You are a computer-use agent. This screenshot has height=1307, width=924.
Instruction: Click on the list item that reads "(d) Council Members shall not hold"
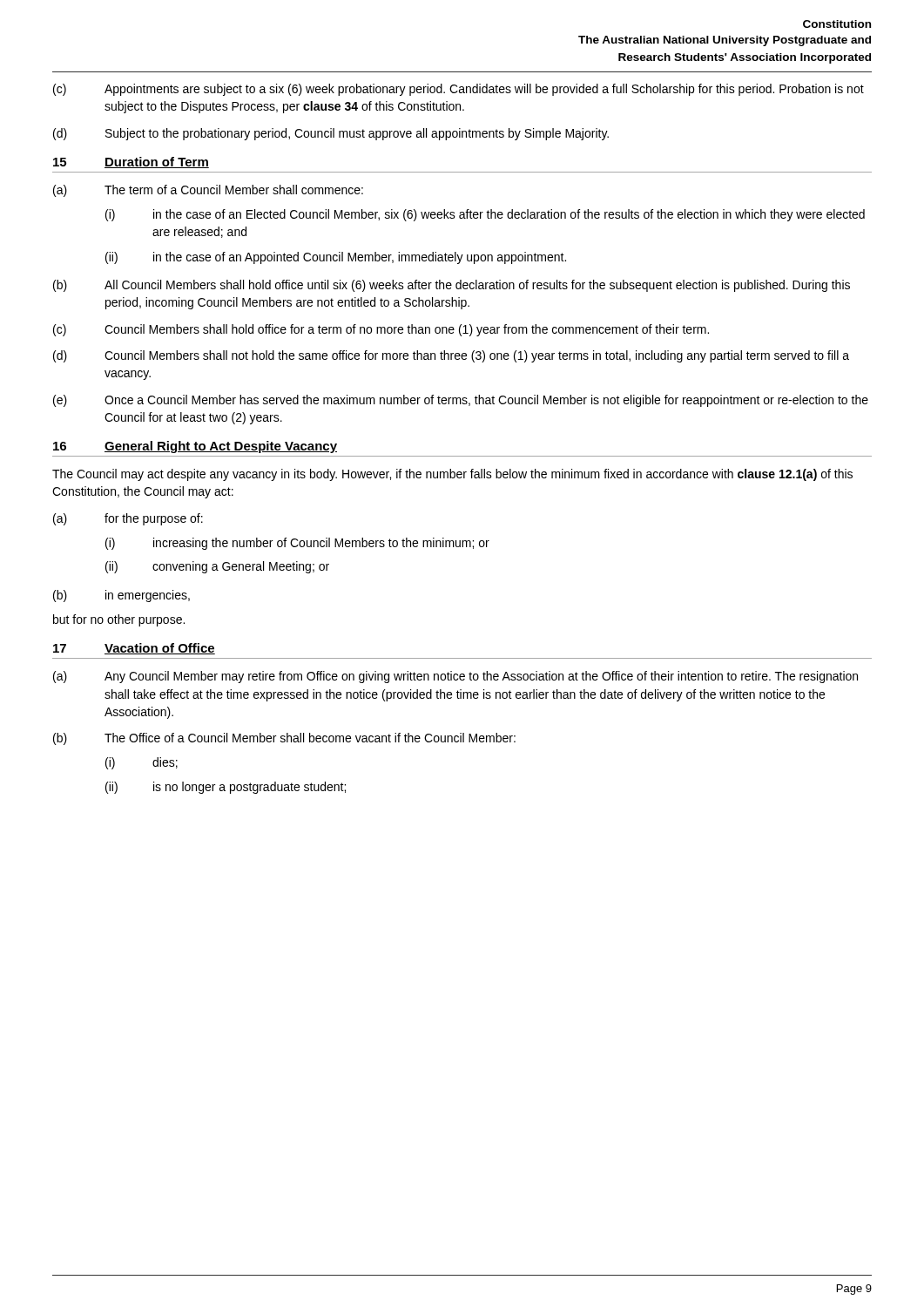(462, 364)
